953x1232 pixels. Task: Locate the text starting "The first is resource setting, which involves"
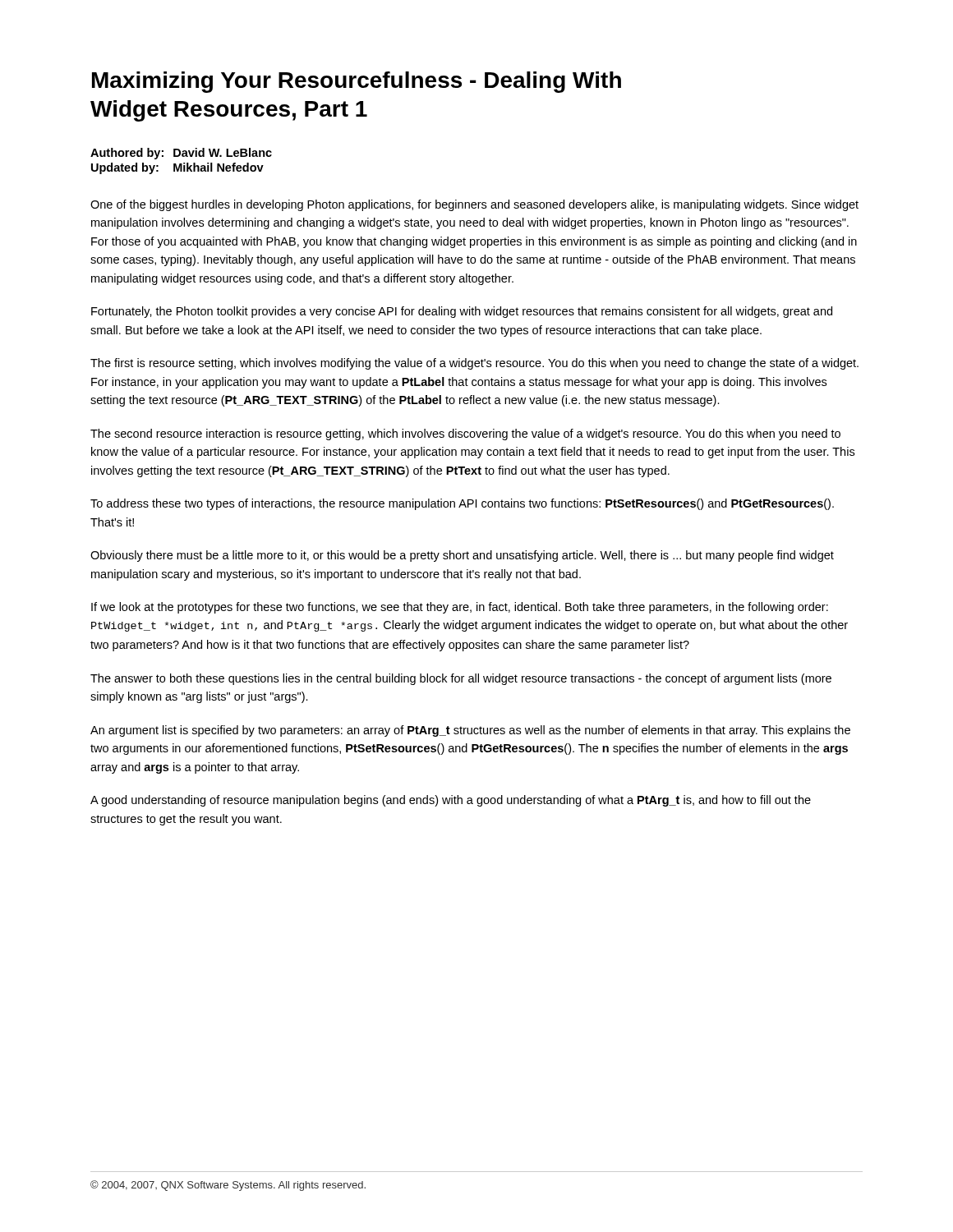click(x=475, y=382)
